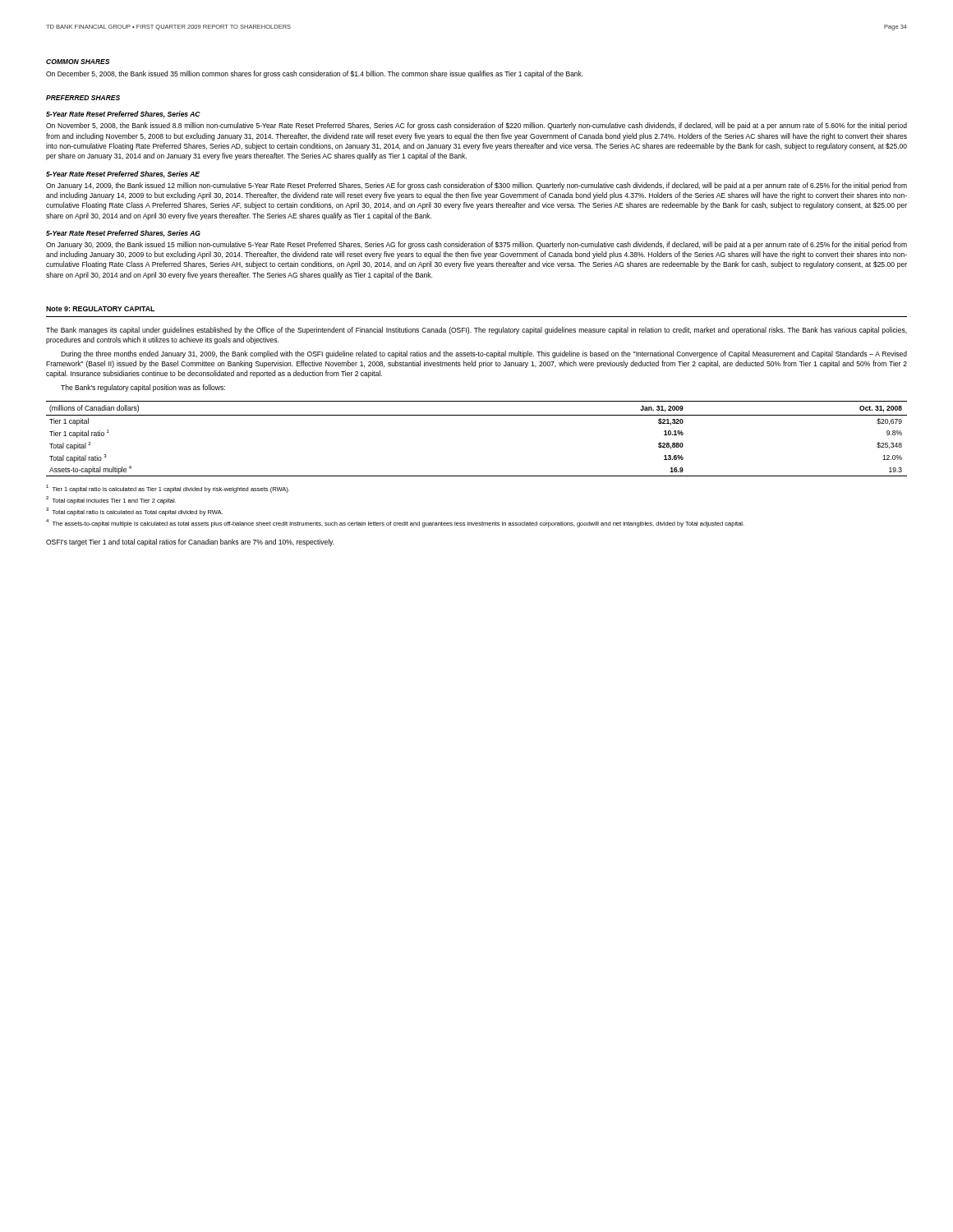Find the table that mentions "(millions of Canadian dollars)"
953x1232 pixels.
click(476, 439)
